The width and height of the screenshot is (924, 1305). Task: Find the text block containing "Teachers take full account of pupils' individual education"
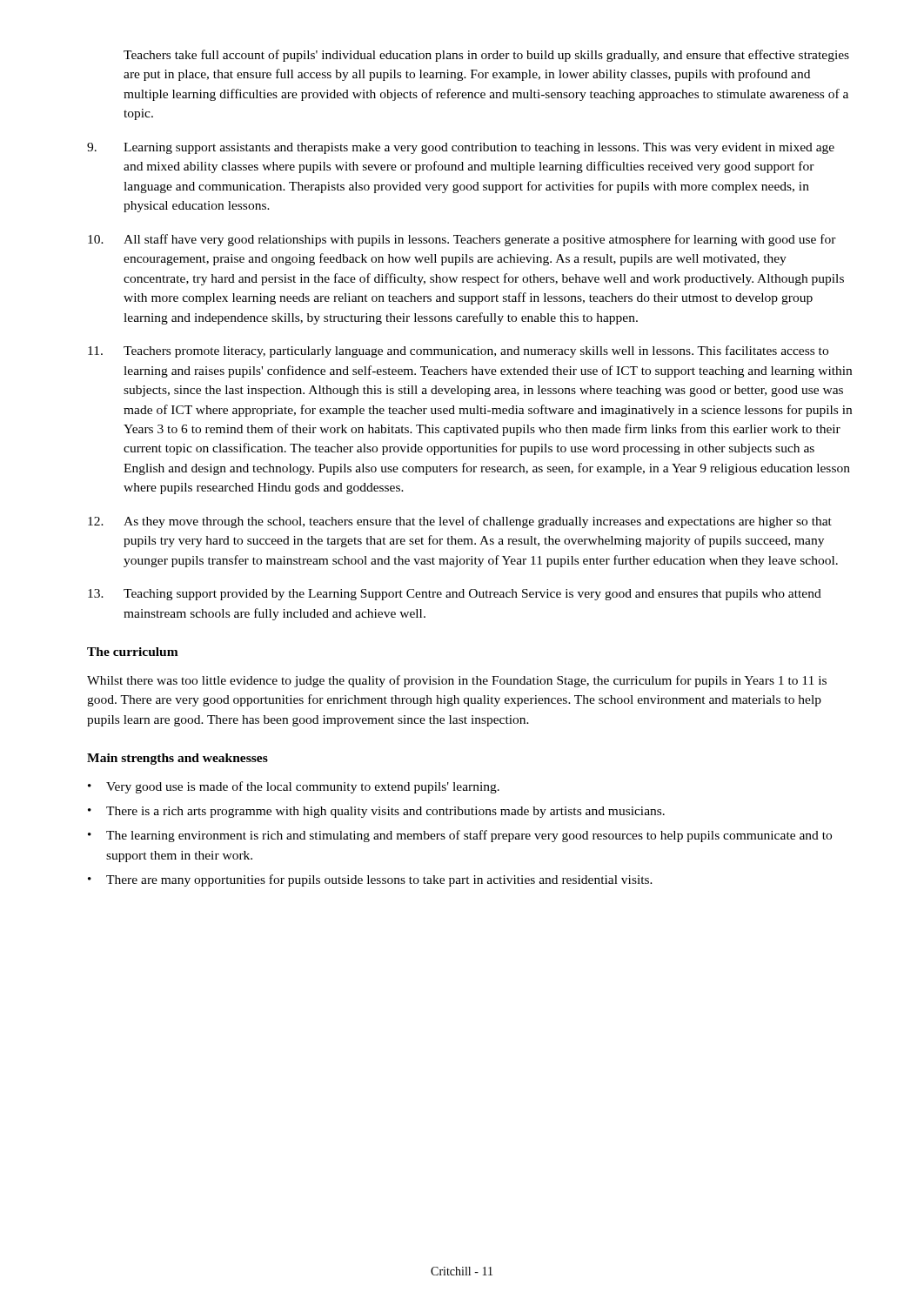pyautogui.click(x=486, y=84)
